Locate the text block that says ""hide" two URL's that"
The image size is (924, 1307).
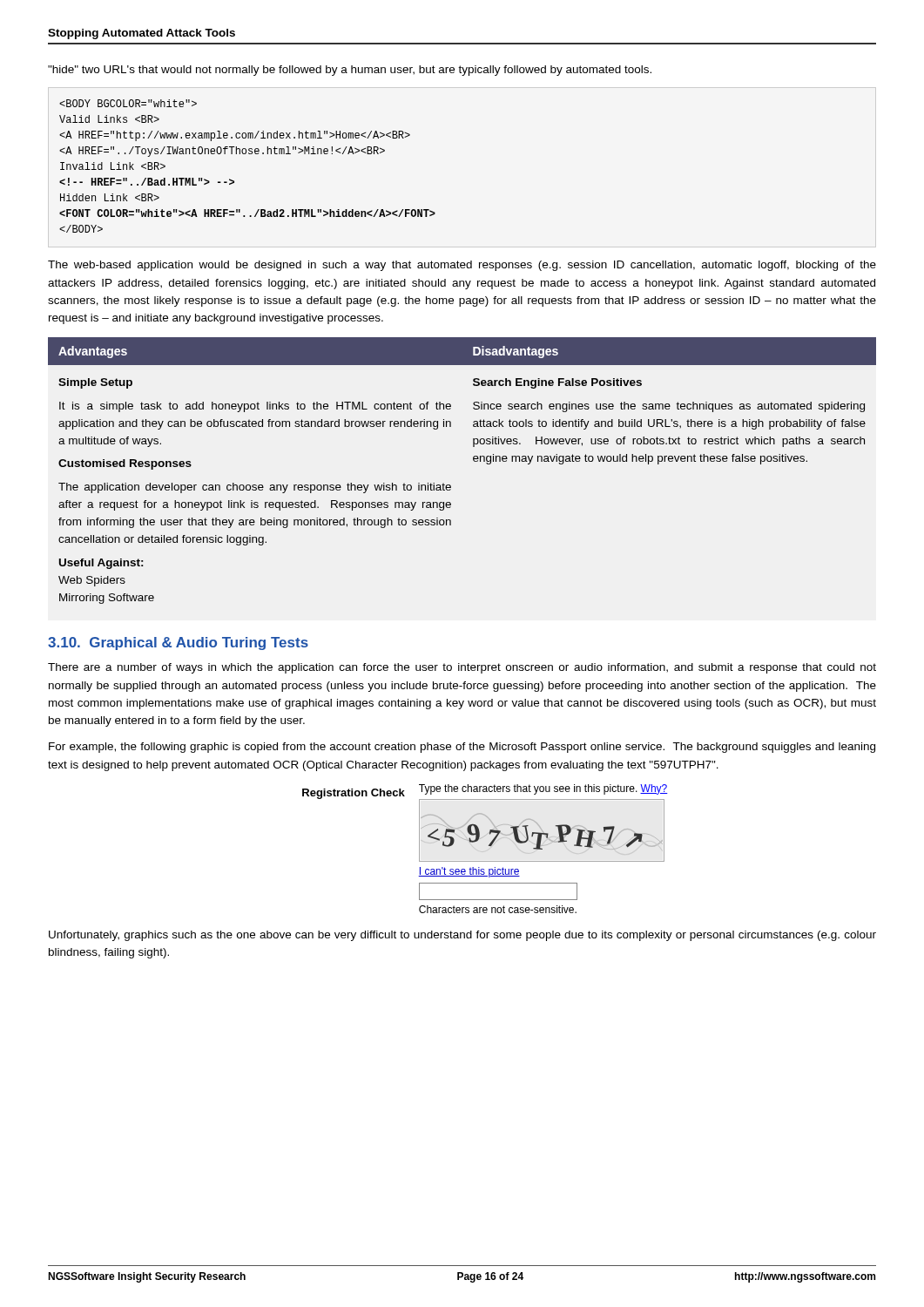tap(462, 70)
